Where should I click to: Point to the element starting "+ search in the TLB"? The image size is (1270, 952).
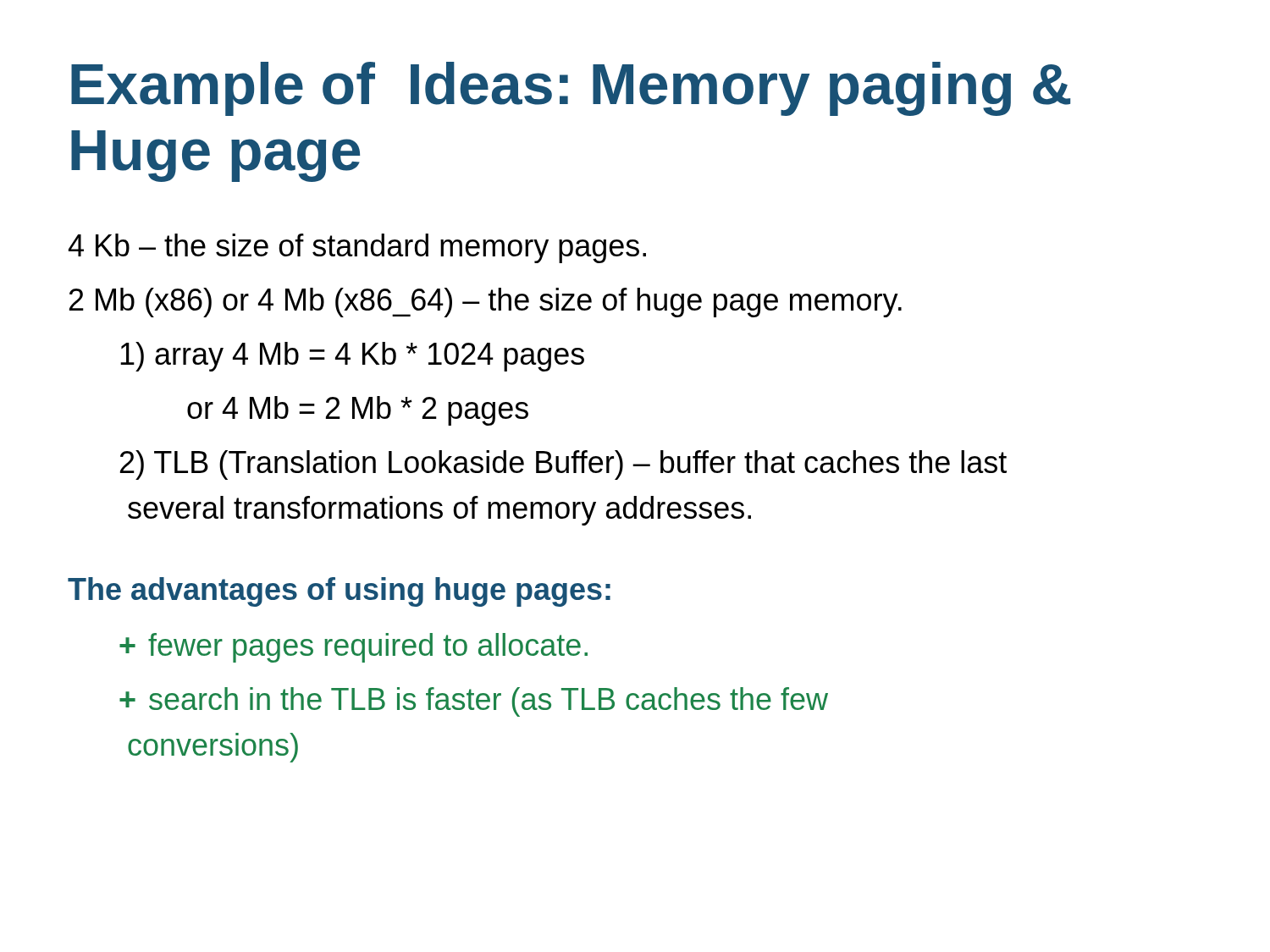point(473,723)
